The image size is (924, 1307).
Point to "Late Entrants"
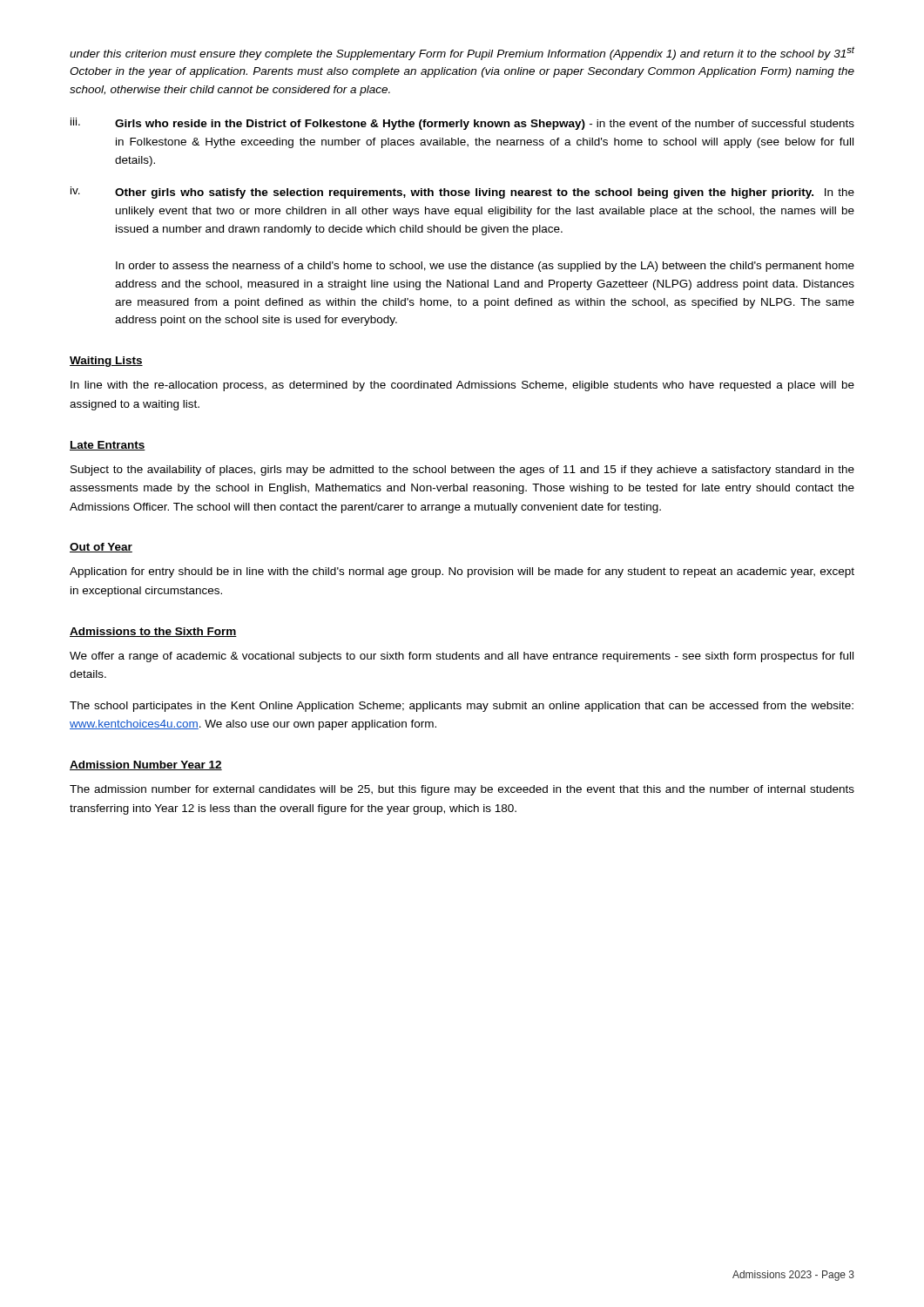(x=107, y=445)
